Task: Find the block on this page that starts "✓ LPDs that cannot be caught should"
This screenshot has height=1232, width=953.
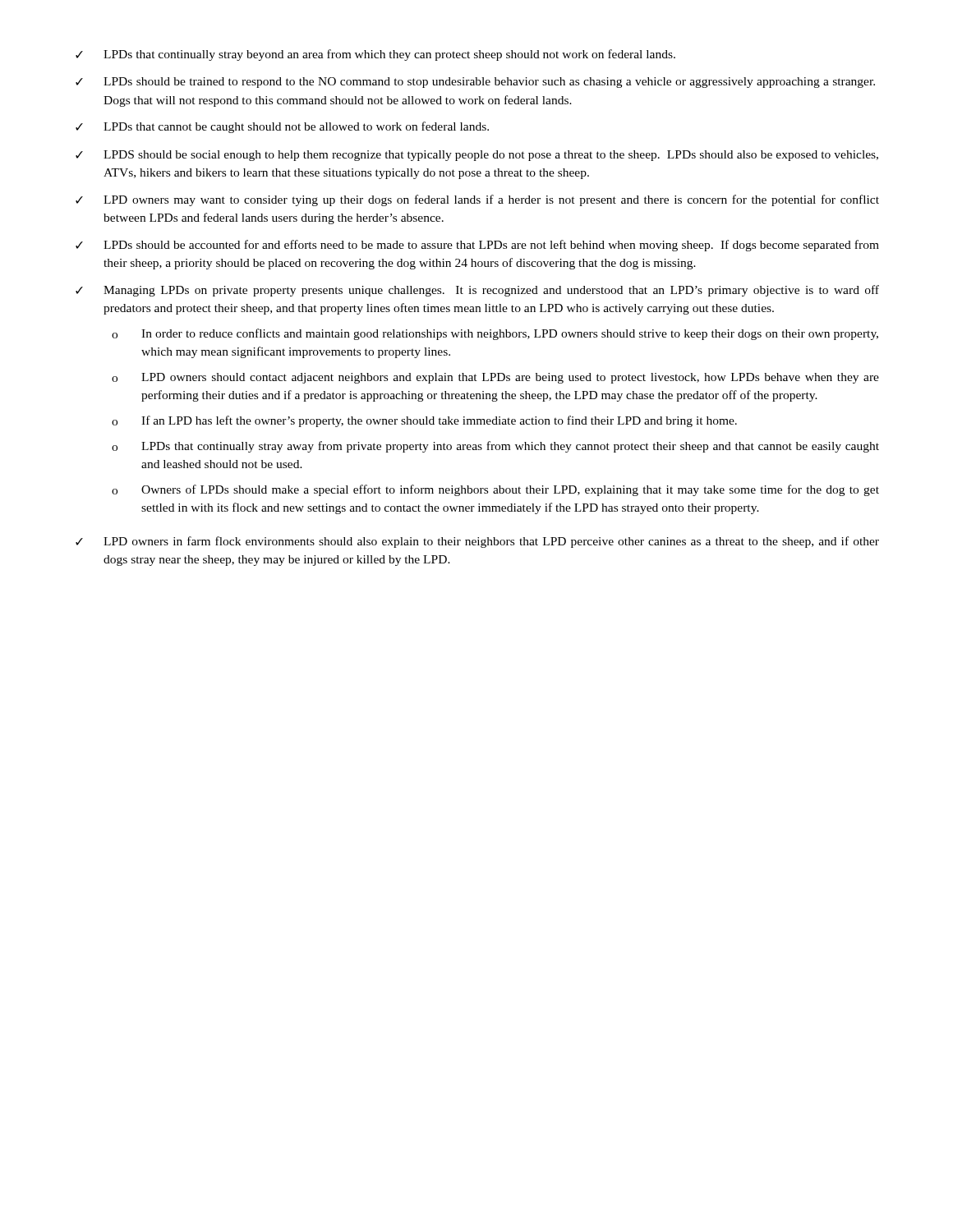Action: (x=476, y=127)
